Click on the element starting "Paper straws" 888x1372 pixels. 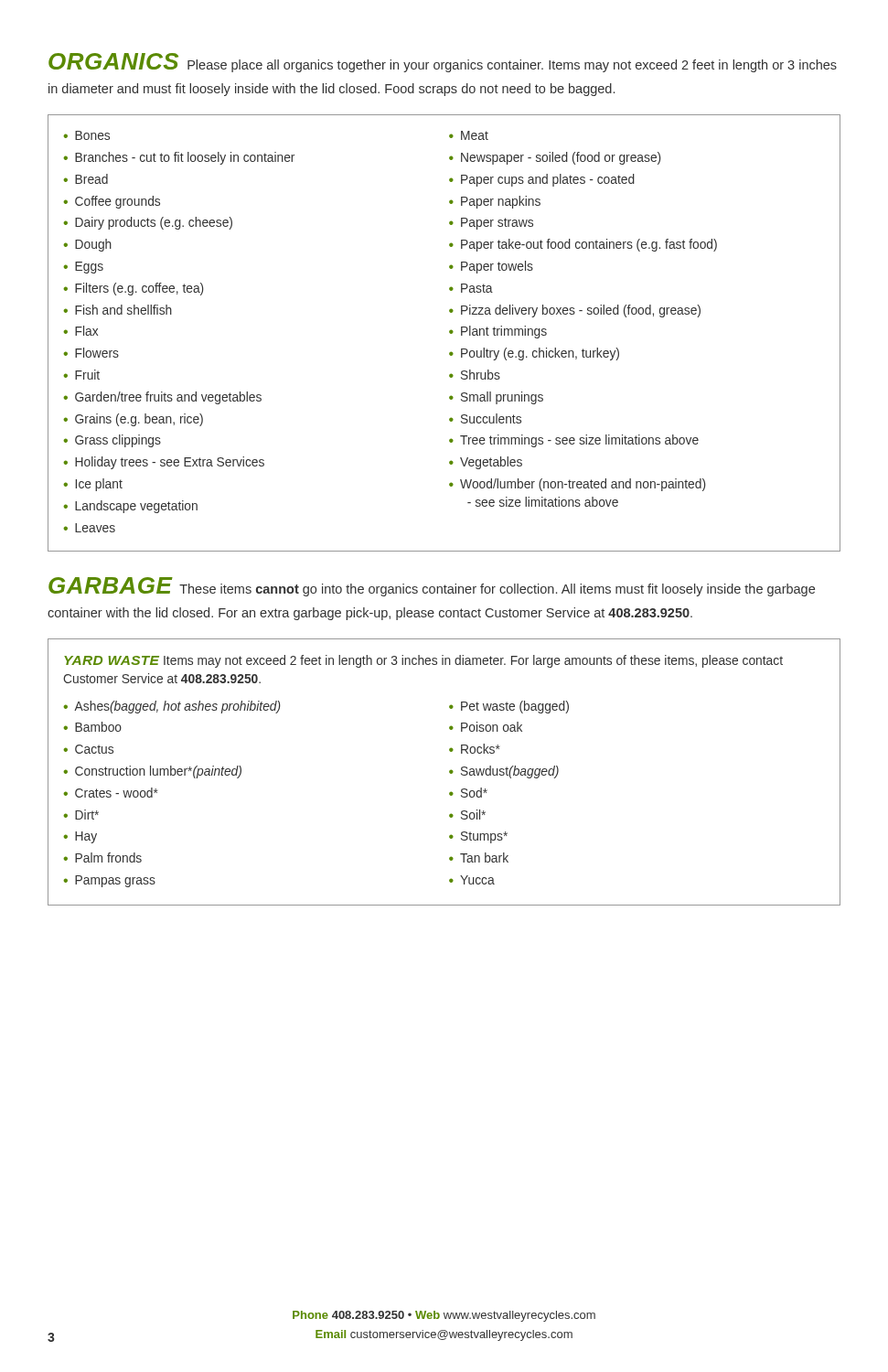tap(497, 223)
